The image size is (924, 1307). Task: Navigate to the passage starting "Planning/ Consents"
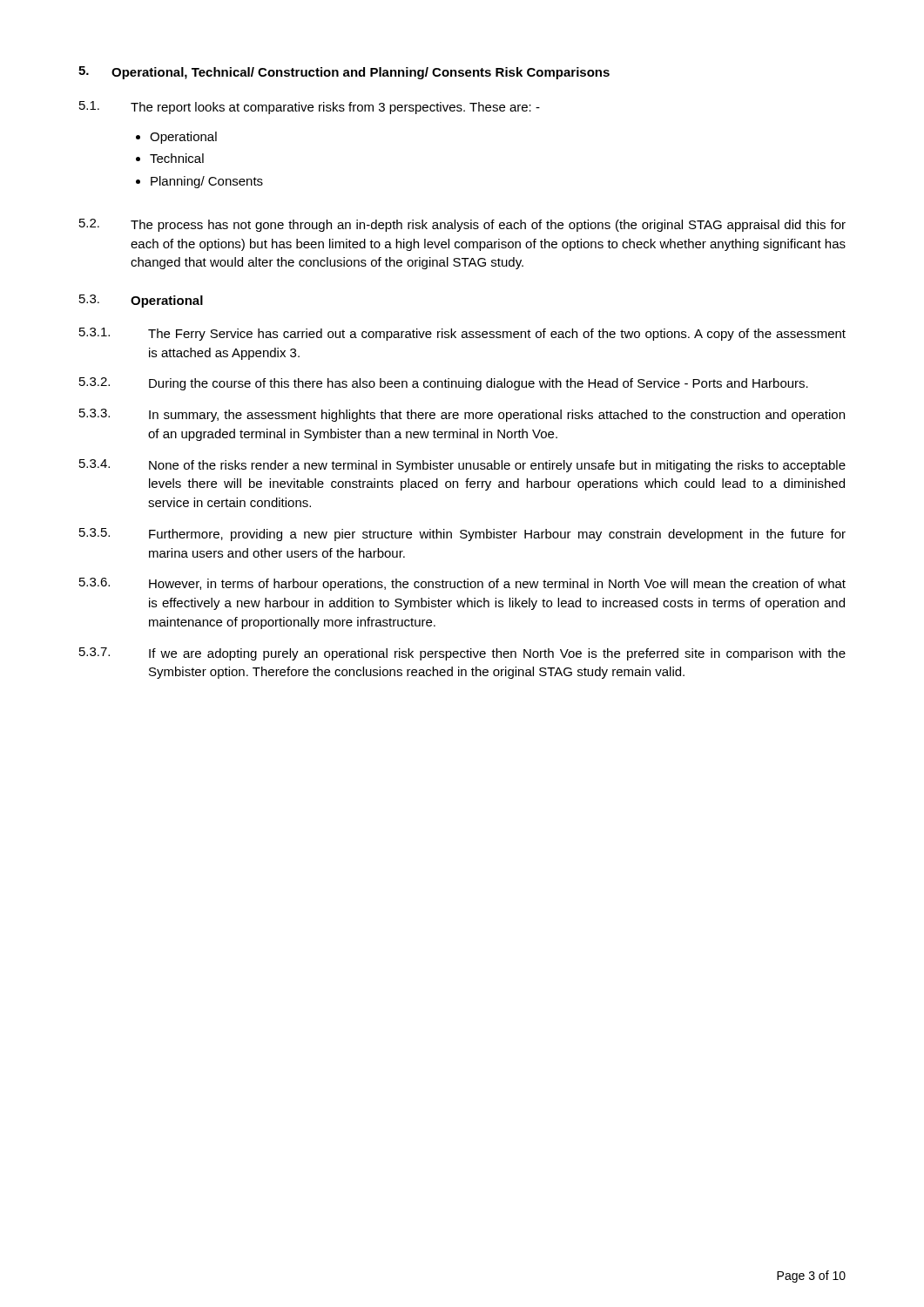(206, 181)
